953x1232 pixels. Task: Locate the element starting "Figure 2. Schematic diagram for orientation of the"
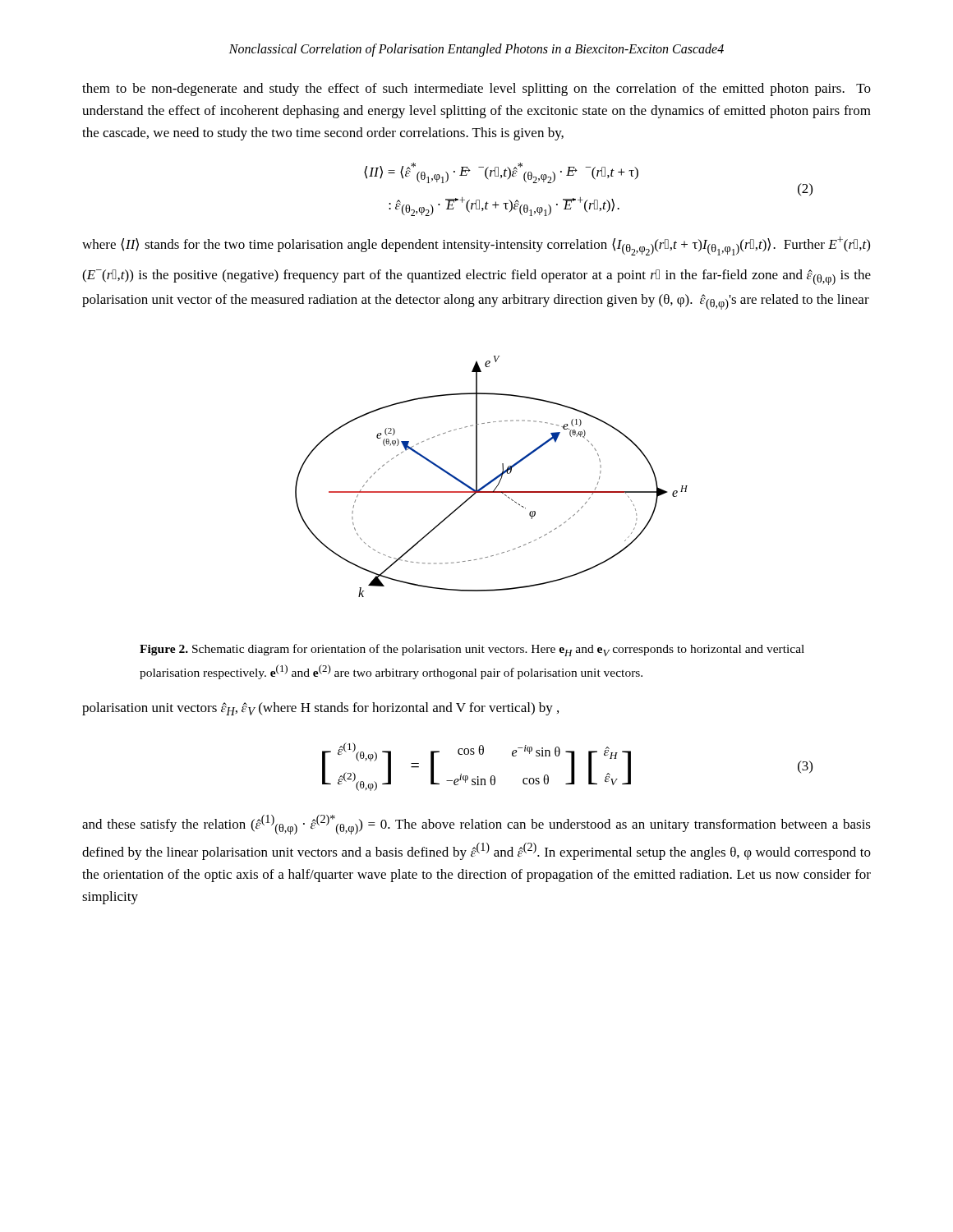pyautogui.click(x=472, y=660)
